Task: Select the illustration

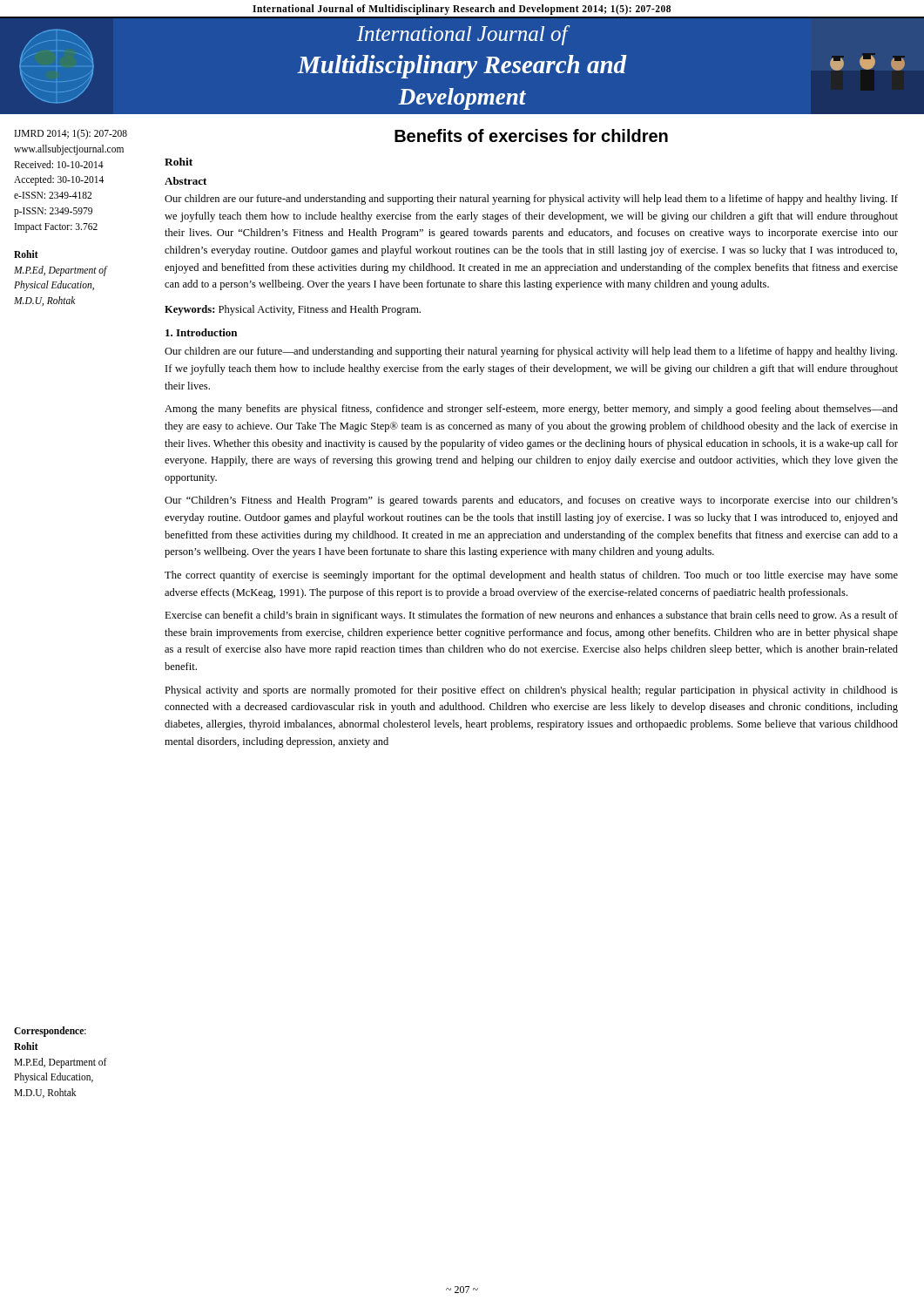Action: pyautogui.click(x=462, y=66)
